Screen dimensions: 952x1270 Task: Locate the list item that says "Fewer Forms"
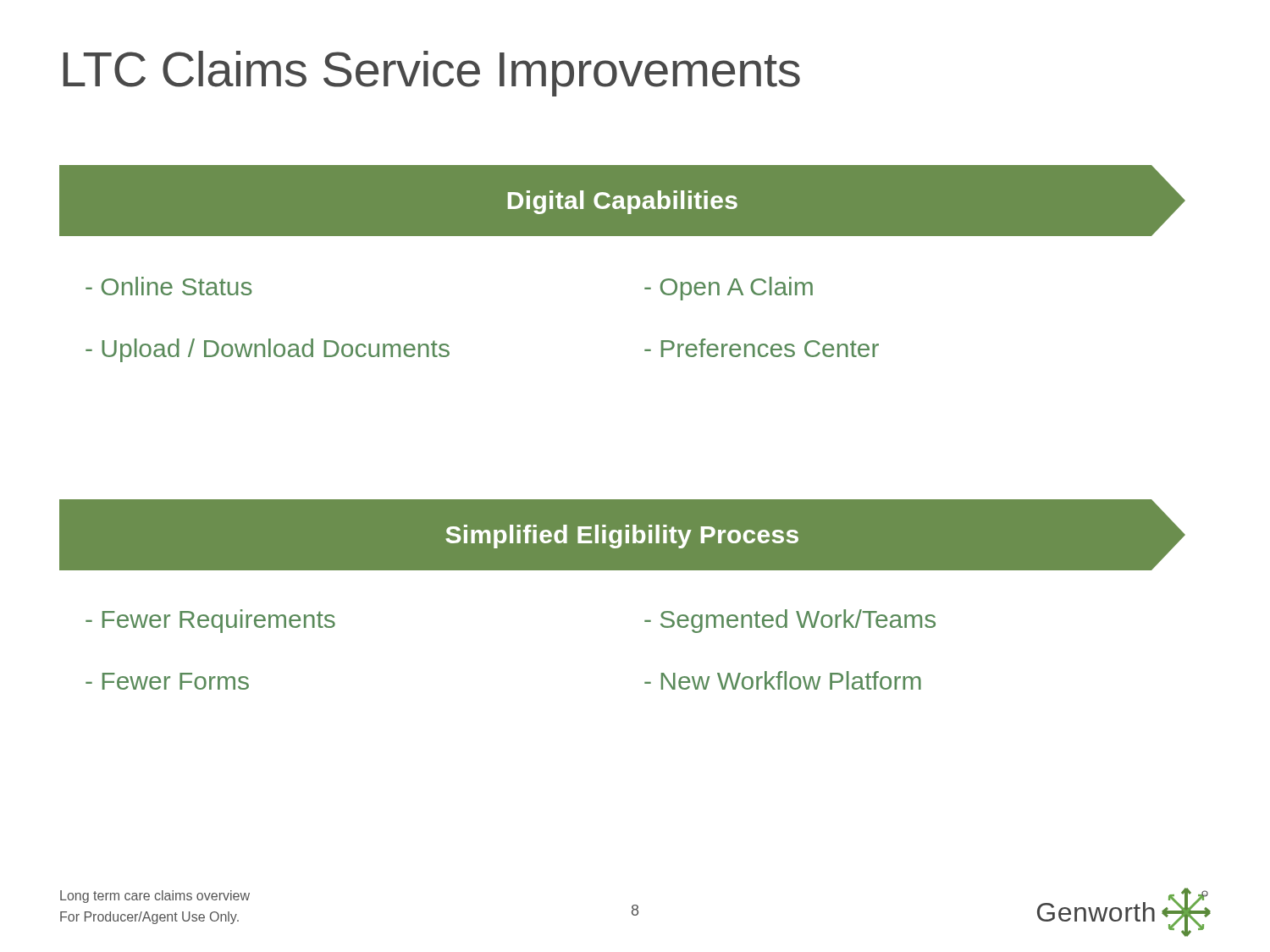point(167,681)
